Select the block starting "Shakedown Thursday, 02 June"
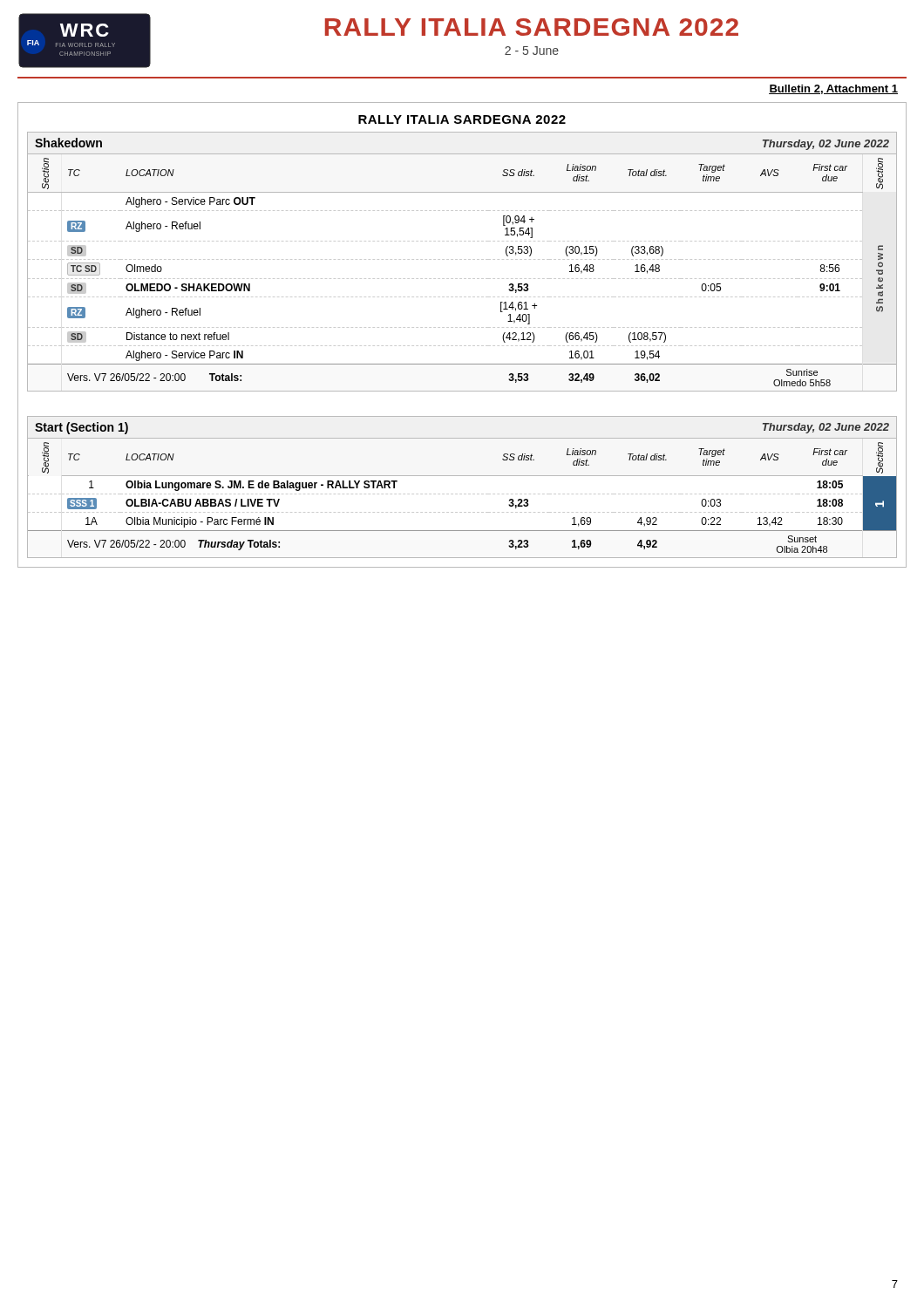924x1308 pixels. click(x=462, y=143)
